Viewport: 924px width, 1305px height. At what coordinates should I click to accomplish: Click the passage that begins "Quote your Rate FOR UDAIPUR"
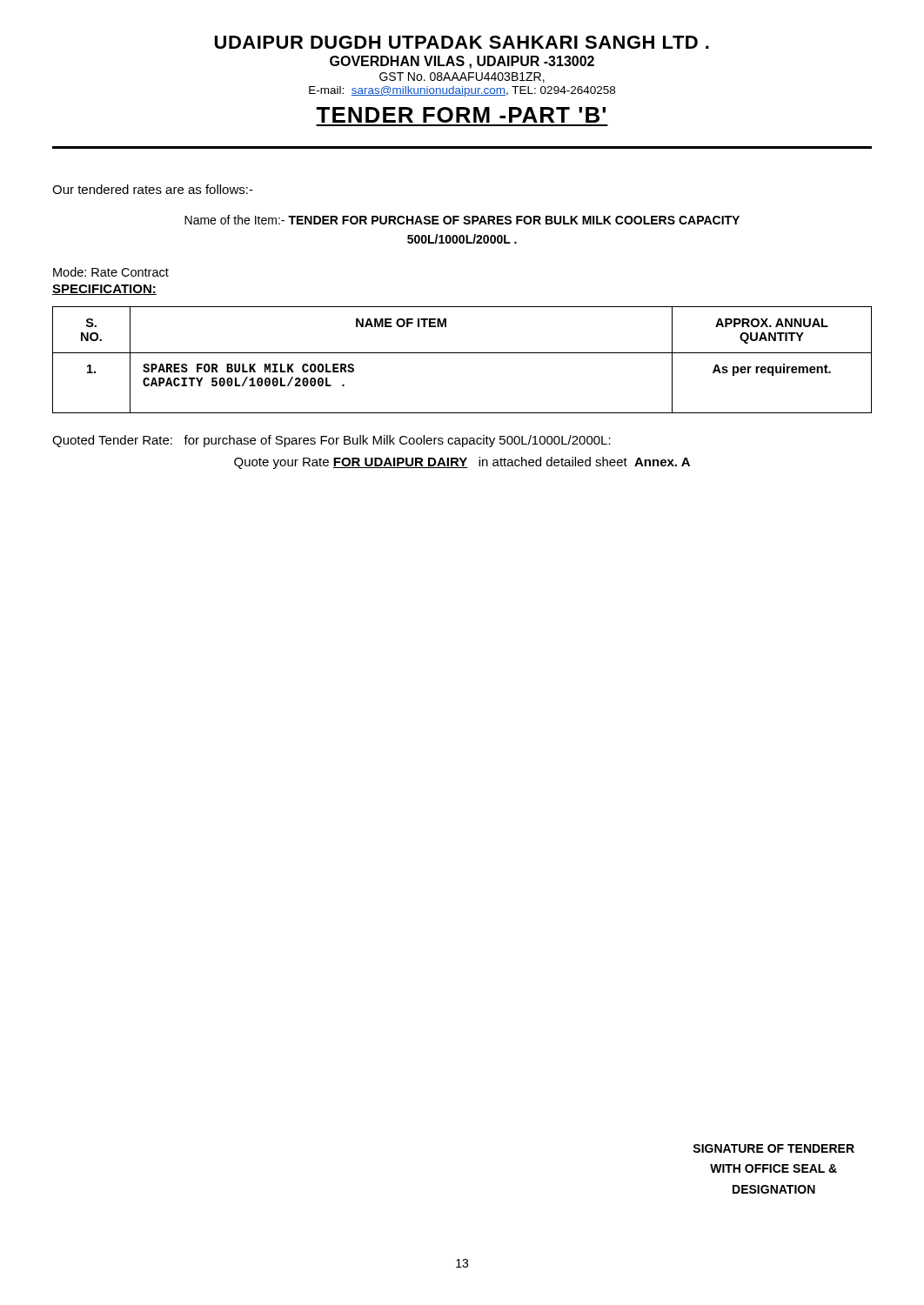click(x=462, y=461)
